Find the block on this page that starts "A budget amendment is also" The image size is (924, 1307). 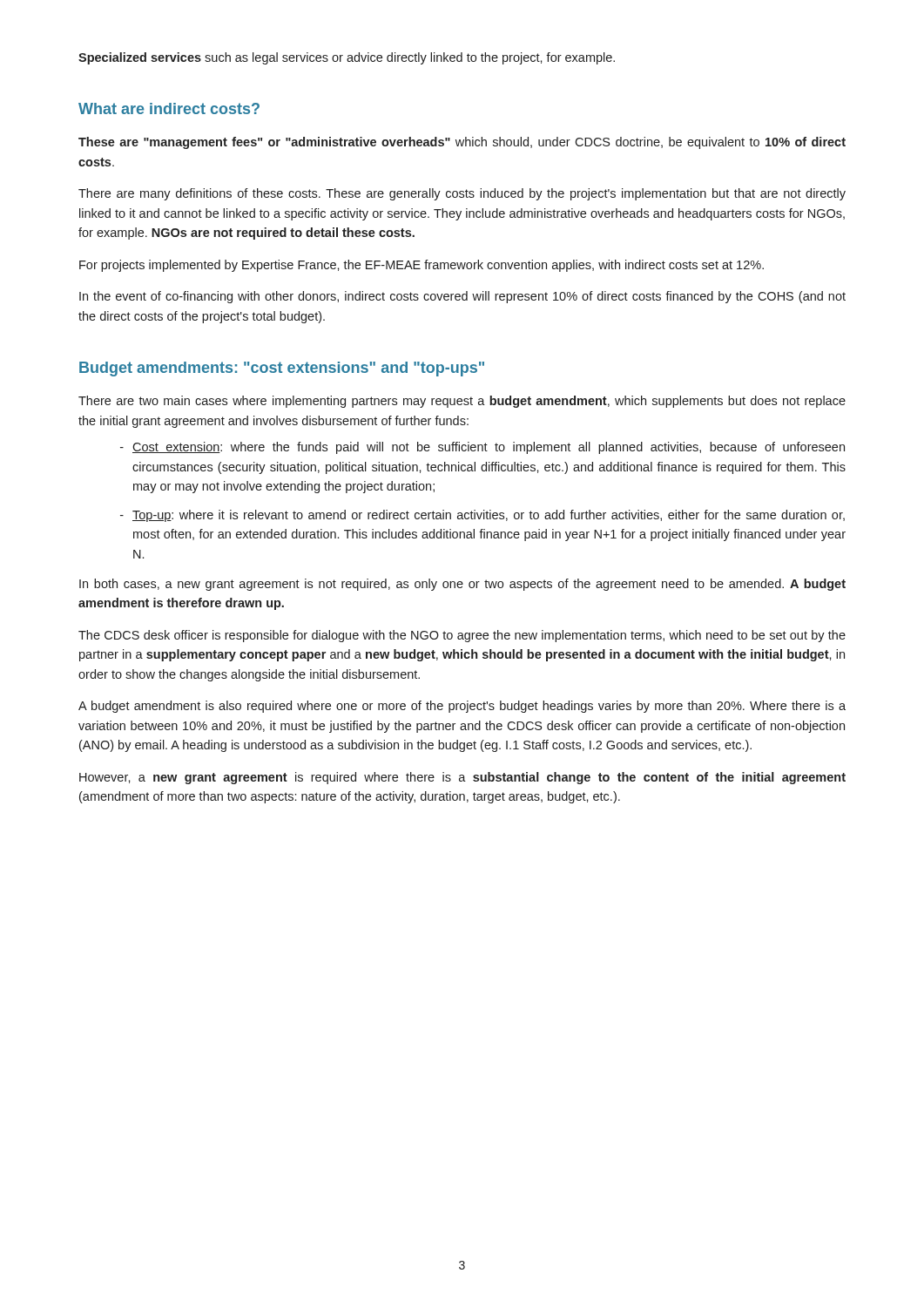(462, 726)
